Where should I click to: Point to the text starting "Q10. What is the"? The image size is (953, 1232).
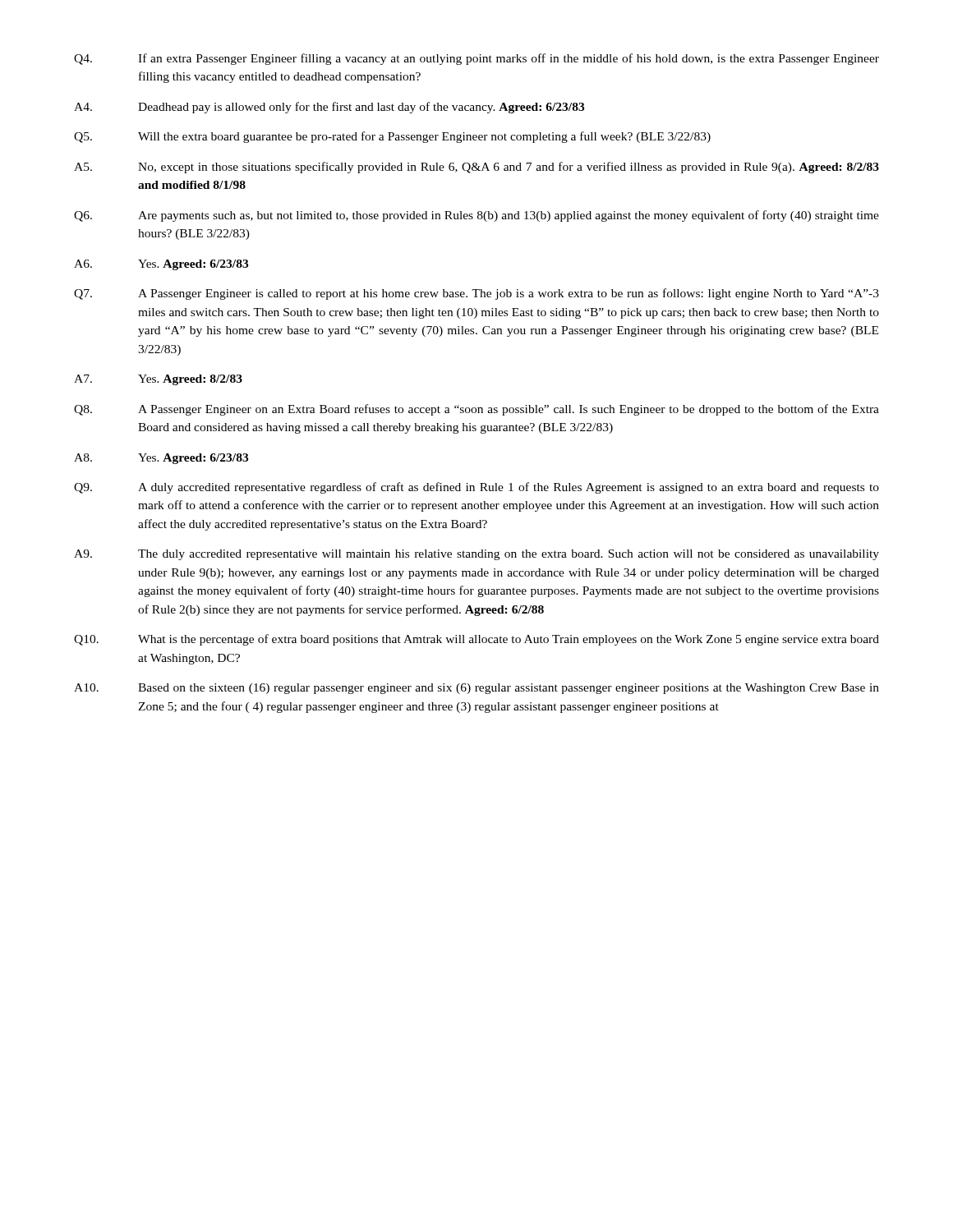pos(476,649)
